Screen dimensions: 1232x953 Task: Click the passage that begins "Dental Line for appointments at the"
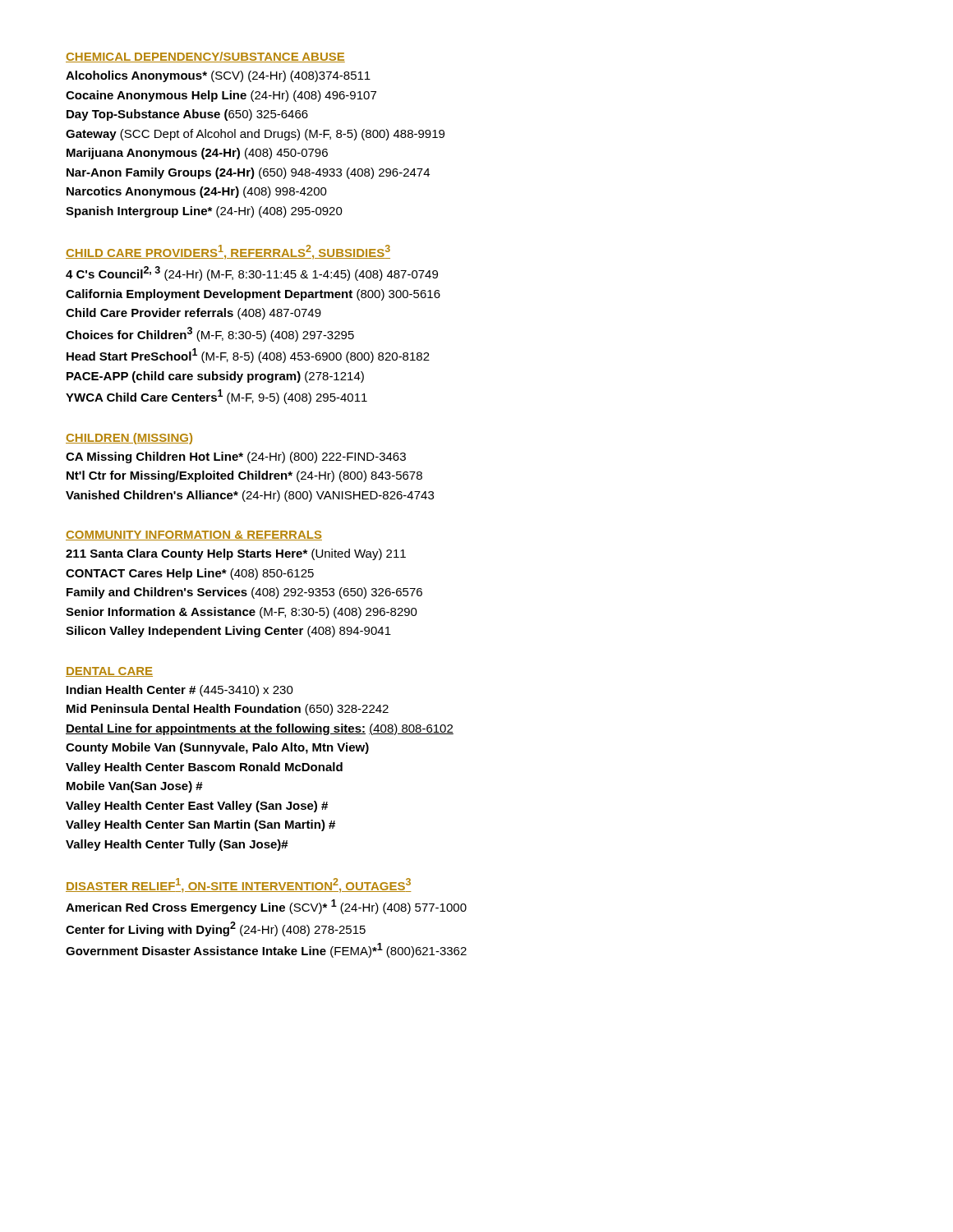pos(260,728)
